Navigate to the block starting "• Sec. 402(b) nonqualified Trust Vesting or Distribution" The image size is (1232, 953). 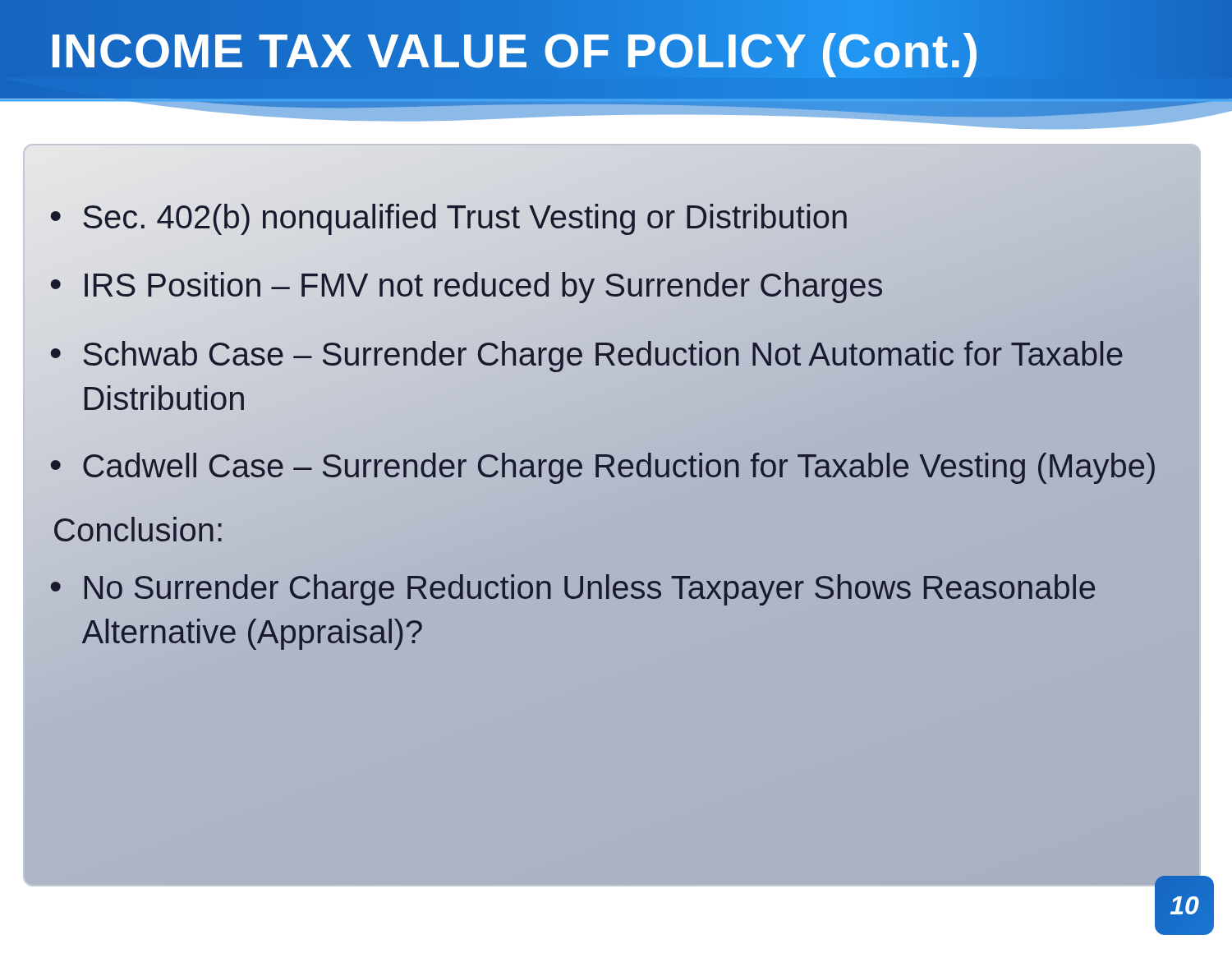(449, 217)
